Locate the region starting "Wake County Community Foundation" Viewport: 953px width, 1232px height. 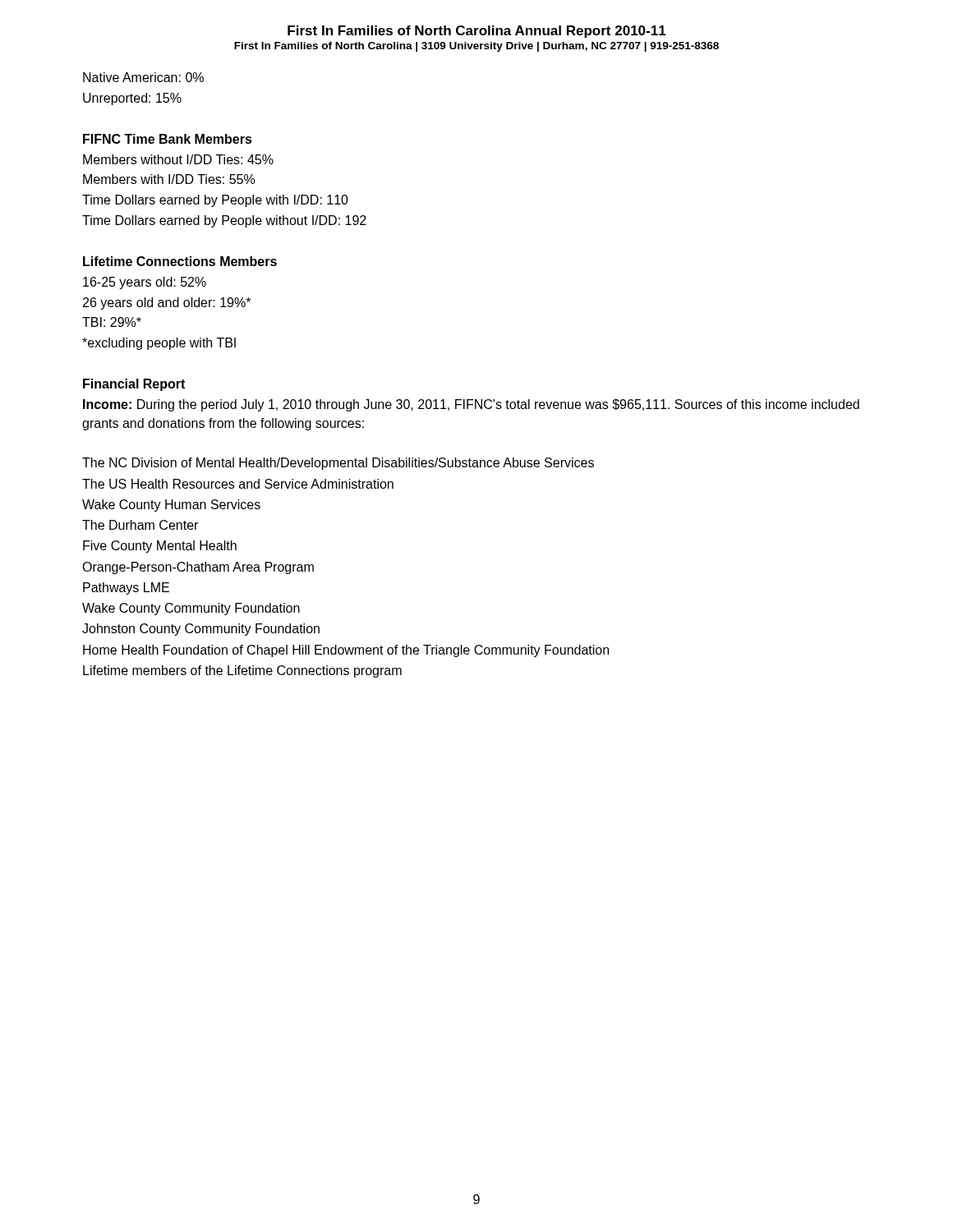point(191,608)
